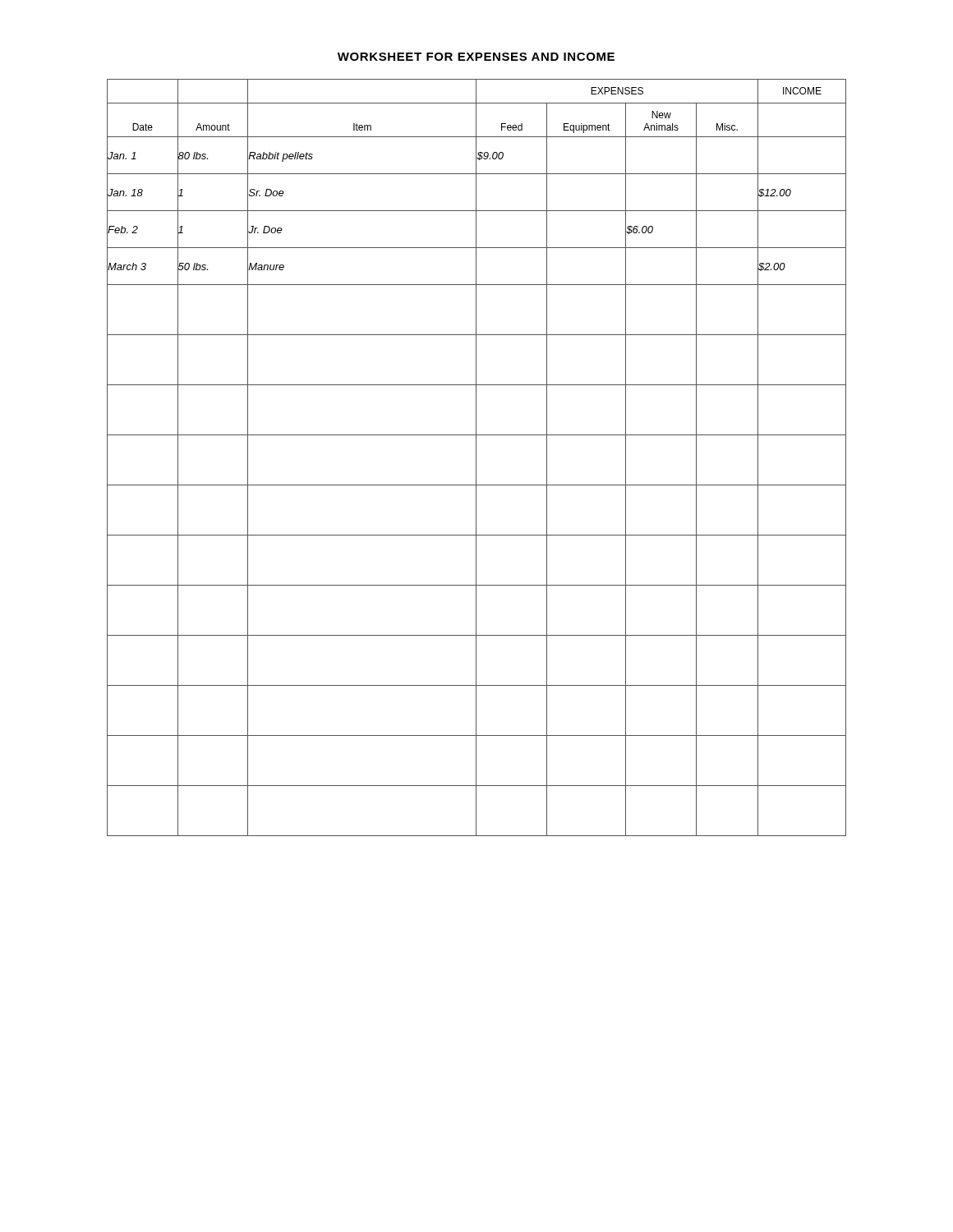Click on the text starting "WORKSHEET FOR EXPENSES AND INCOME"
Screen dimensions: 1232x953
pyautogui.click(x=476, y=56)
